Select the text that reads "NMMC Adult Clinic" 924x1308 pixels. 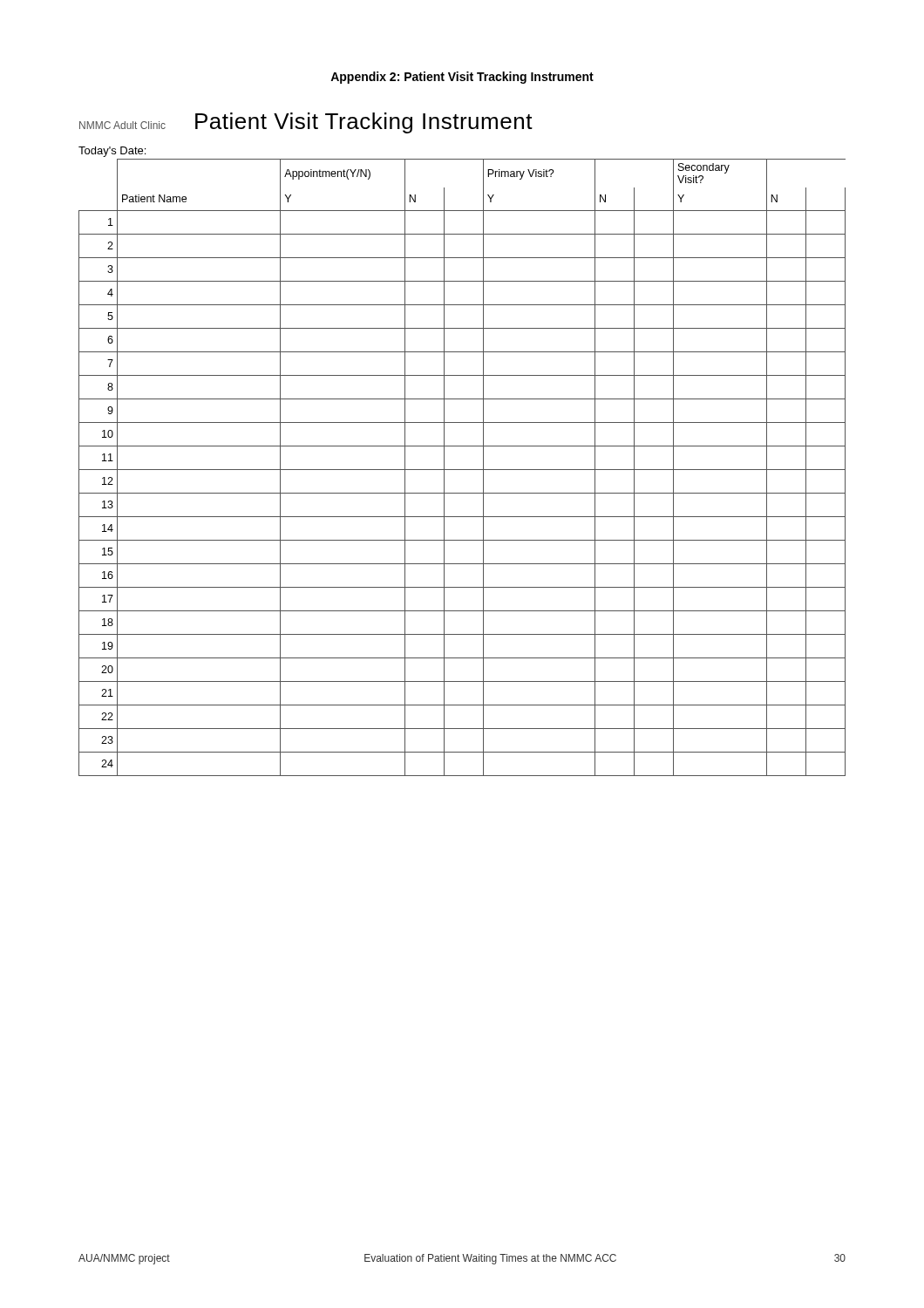coord(122,126)
